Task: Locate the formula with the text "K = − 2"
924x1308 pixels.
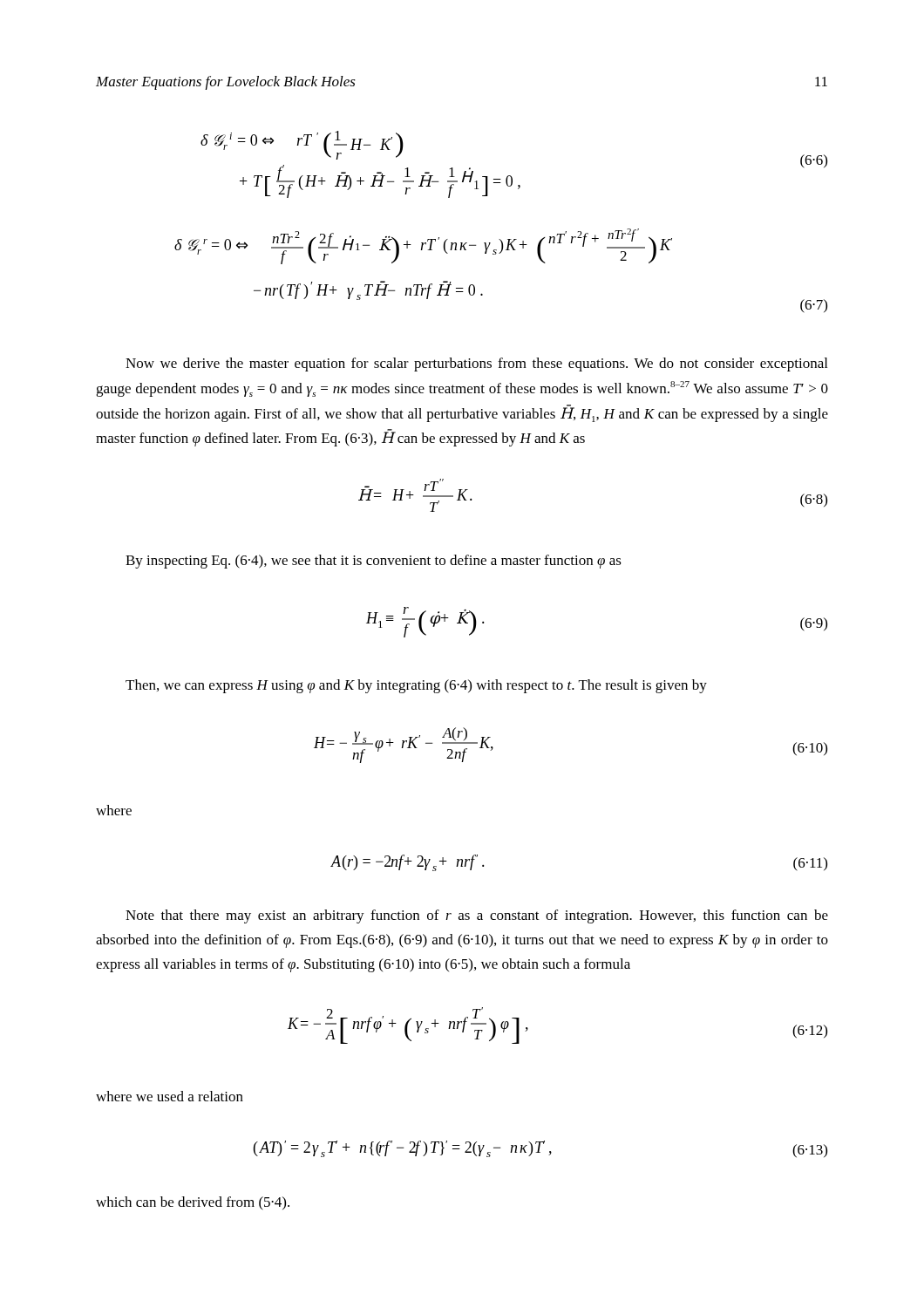Action: [408, 1025]
